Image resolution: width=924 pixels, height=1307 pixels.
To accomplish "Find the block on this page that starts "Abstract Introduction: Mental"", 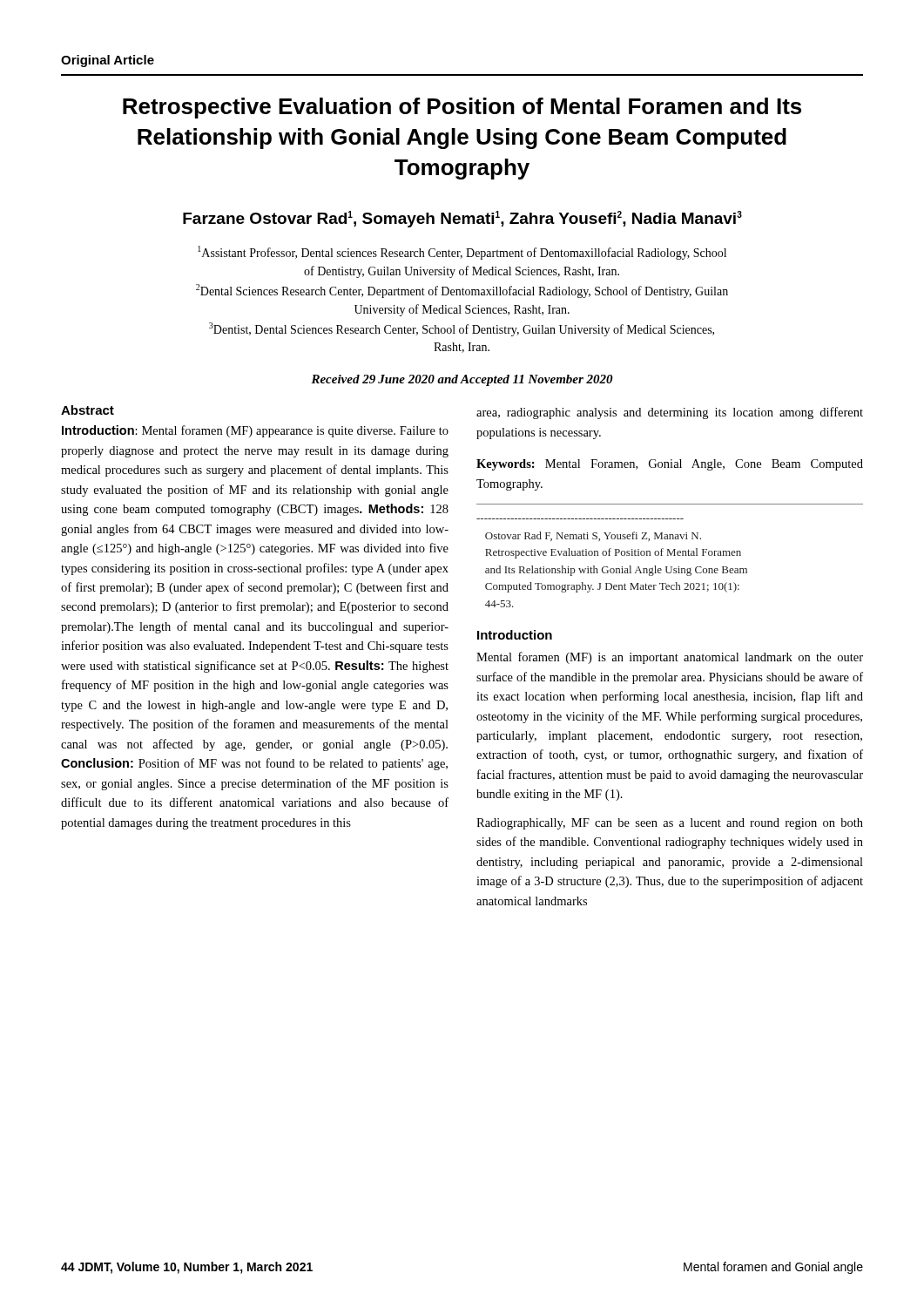I will click(255, 617).
